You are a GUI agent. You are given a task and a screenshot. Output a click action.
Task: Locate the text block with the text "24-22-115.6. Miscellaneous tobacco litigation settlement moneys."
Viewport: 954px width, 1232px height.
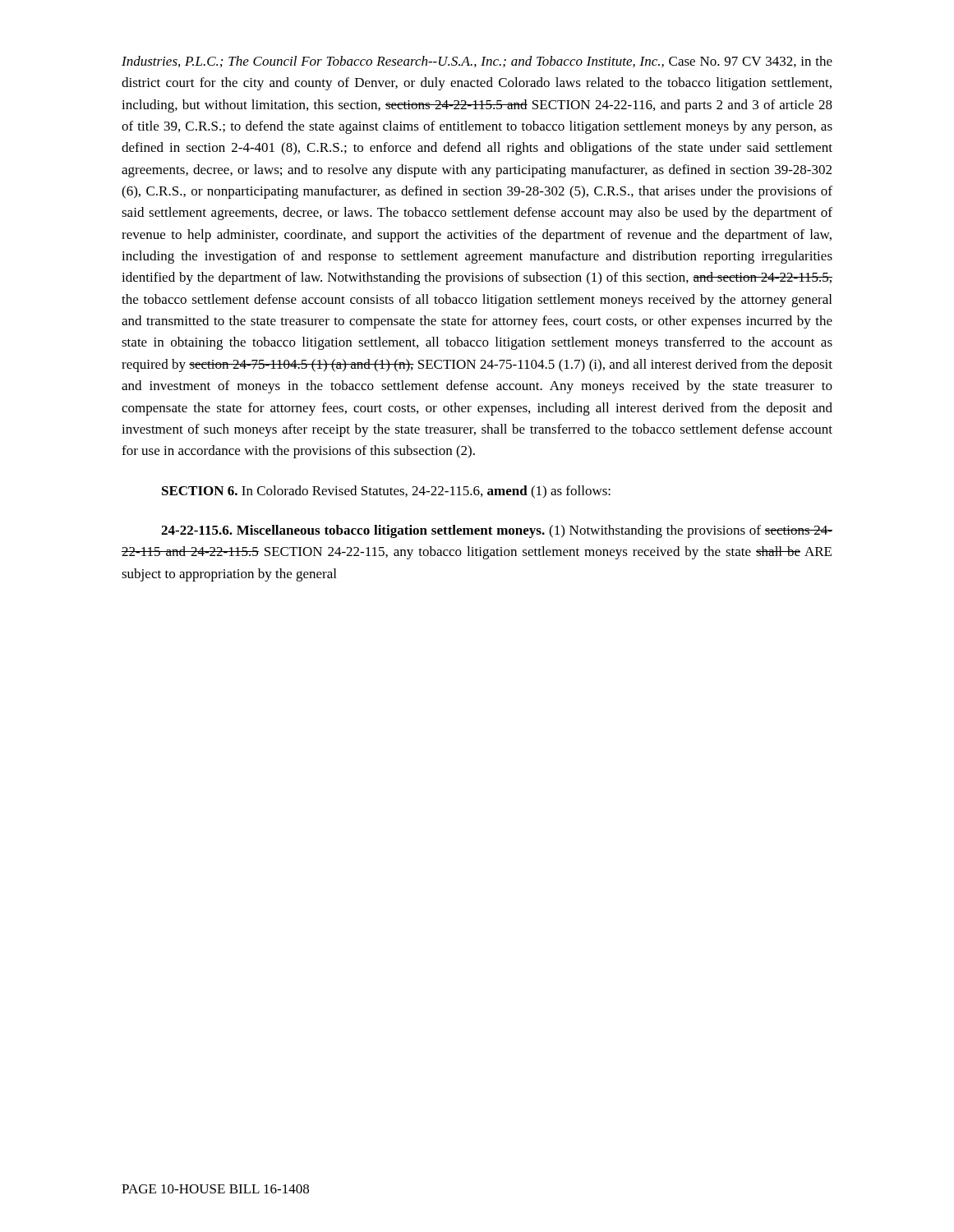[477, 552]
